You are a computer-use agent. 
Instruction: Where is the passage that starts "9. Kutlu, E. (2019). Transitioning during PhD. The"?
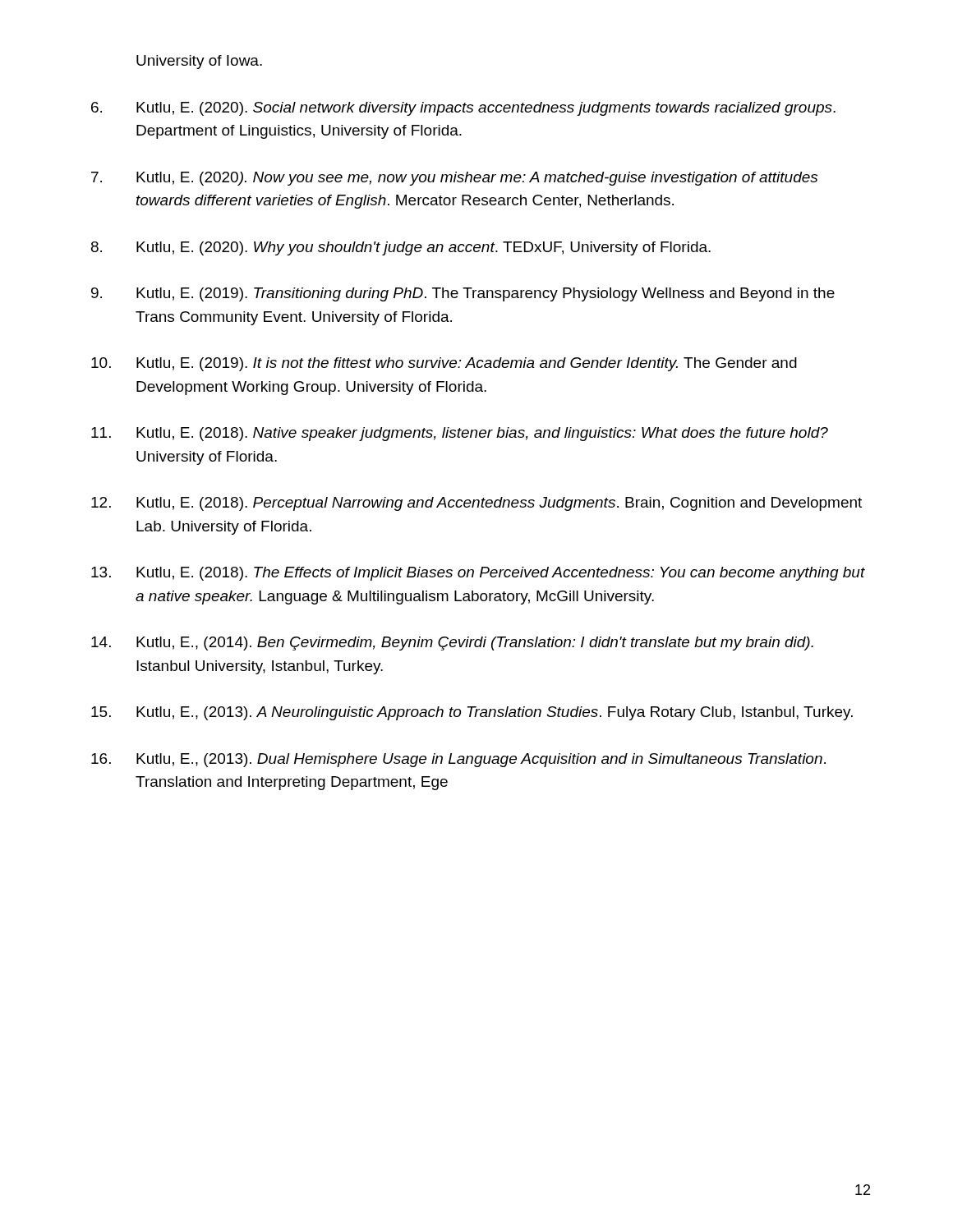tap(481, 305)
